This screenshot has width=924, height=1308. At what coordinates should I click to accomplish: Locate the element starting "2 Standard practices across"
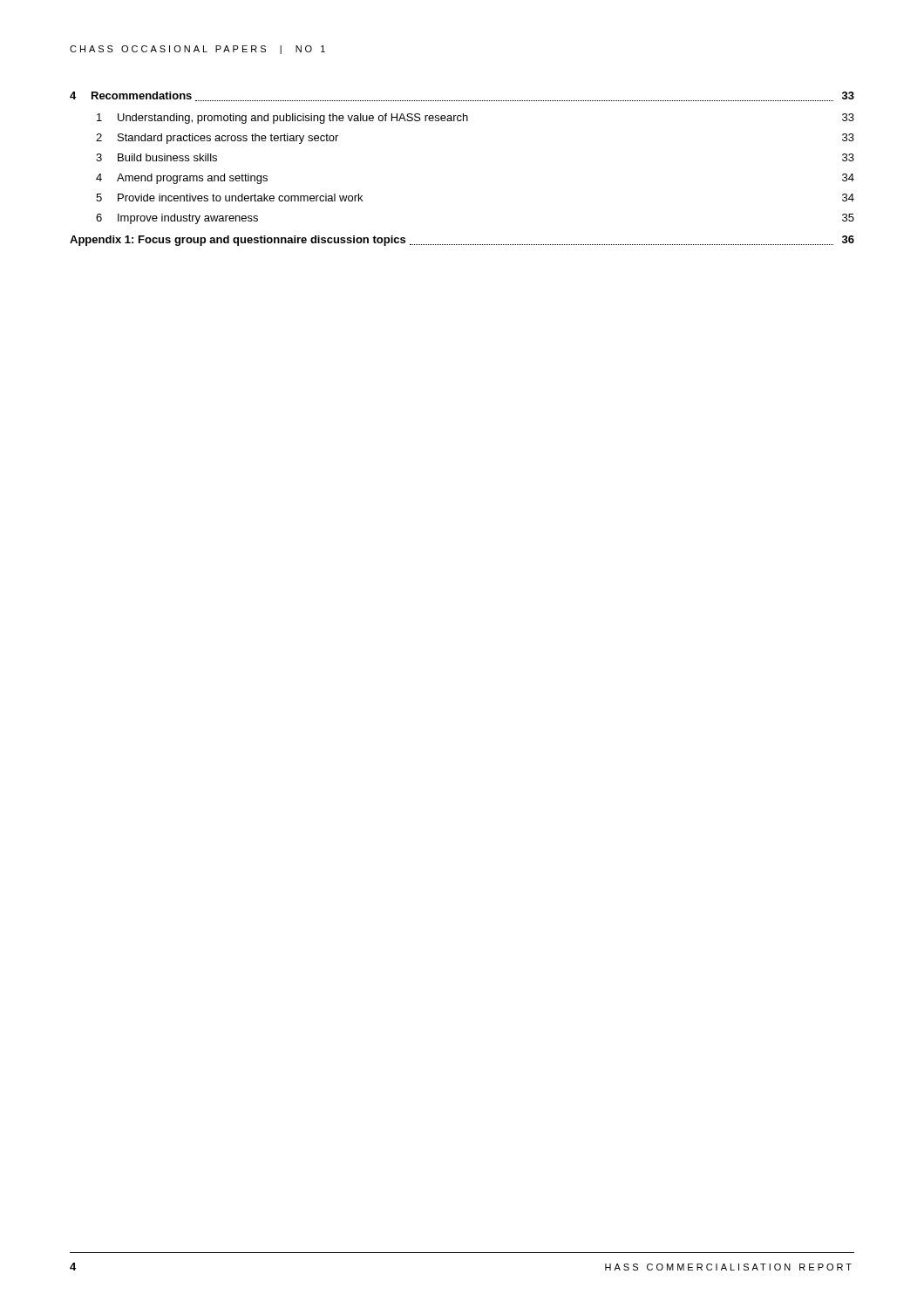click(x=228, y=138)
